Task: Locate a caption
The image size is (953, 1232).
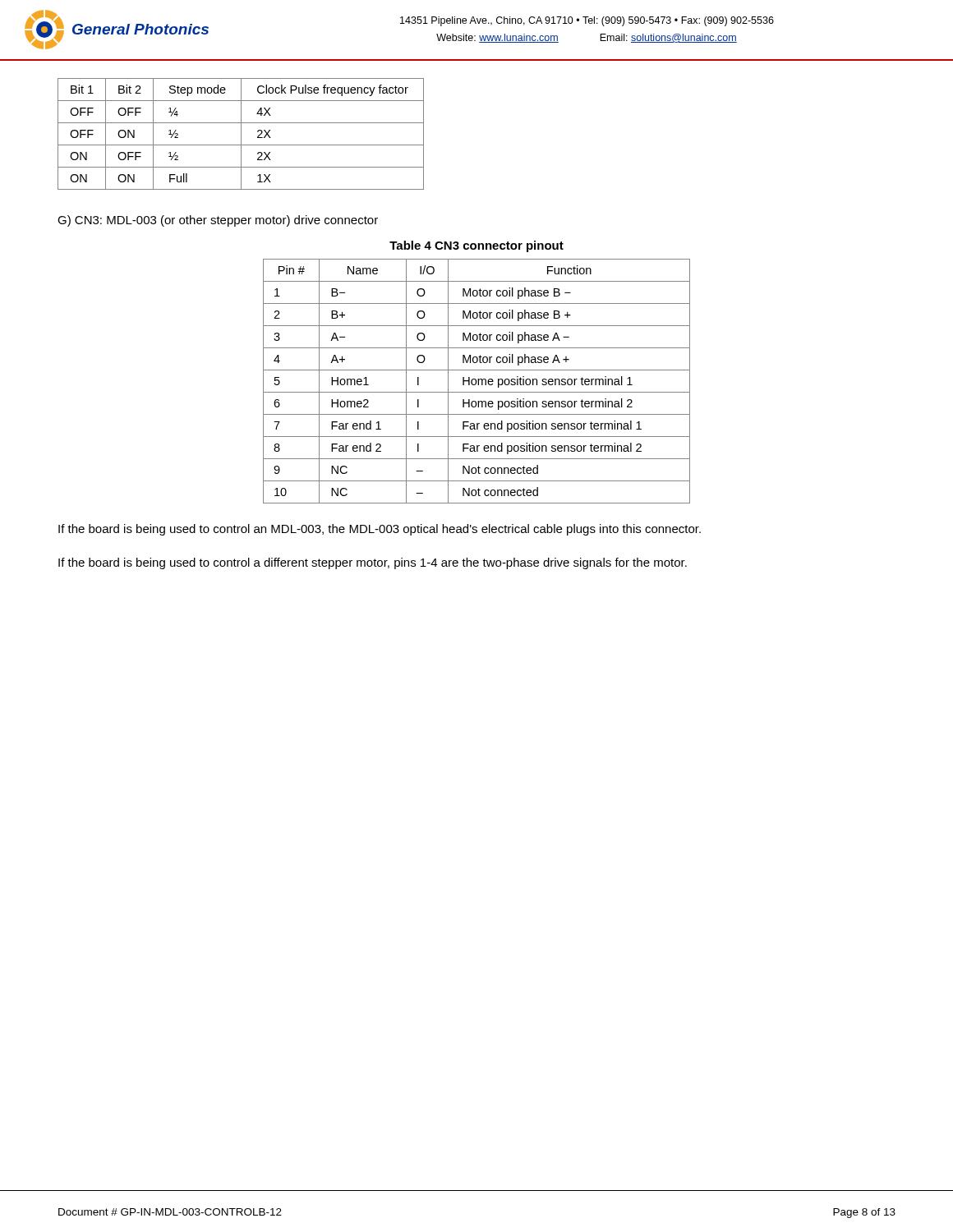Action: 476,245
